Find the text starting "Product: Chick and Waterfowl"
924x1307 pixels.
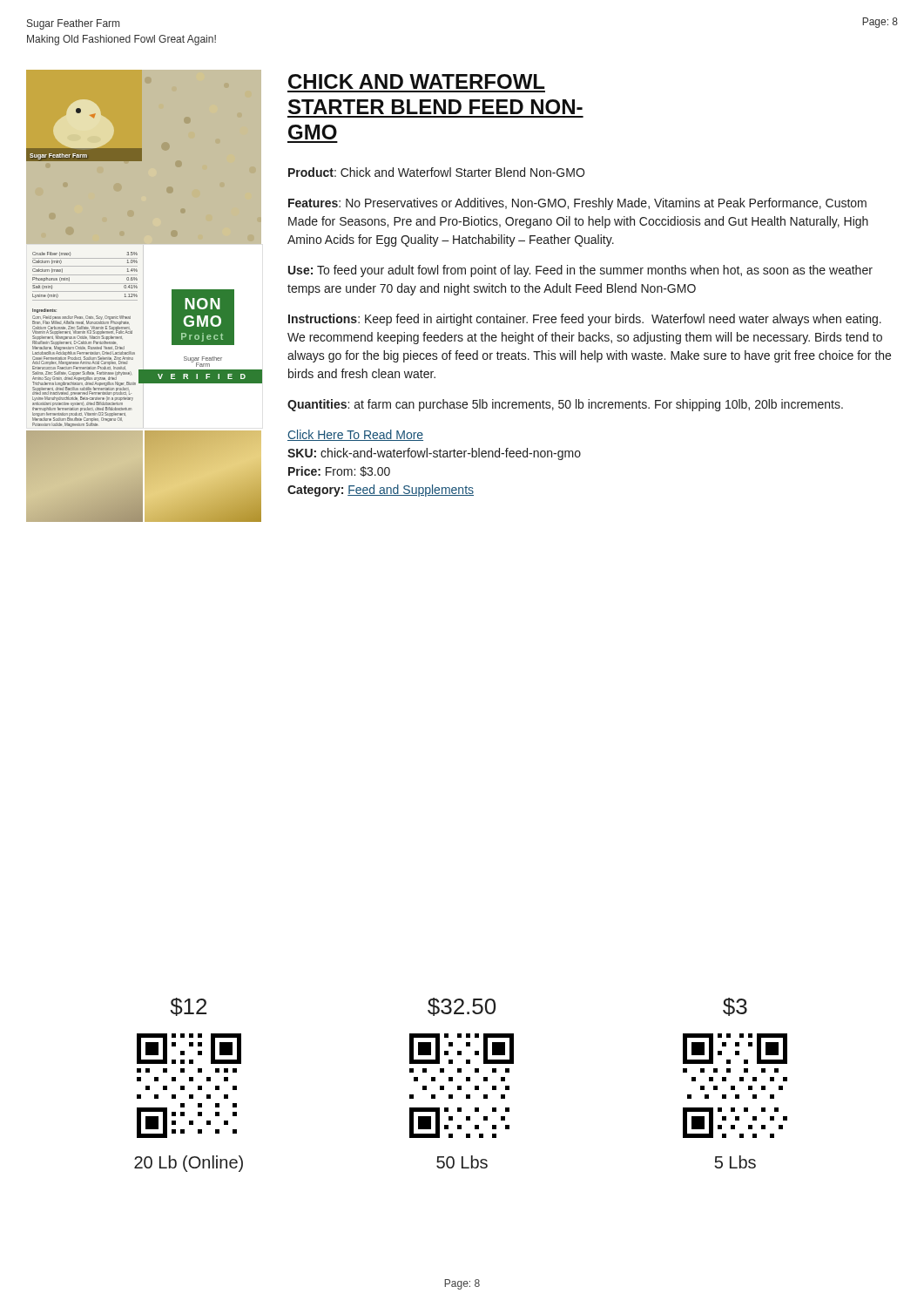coord(436,173)
